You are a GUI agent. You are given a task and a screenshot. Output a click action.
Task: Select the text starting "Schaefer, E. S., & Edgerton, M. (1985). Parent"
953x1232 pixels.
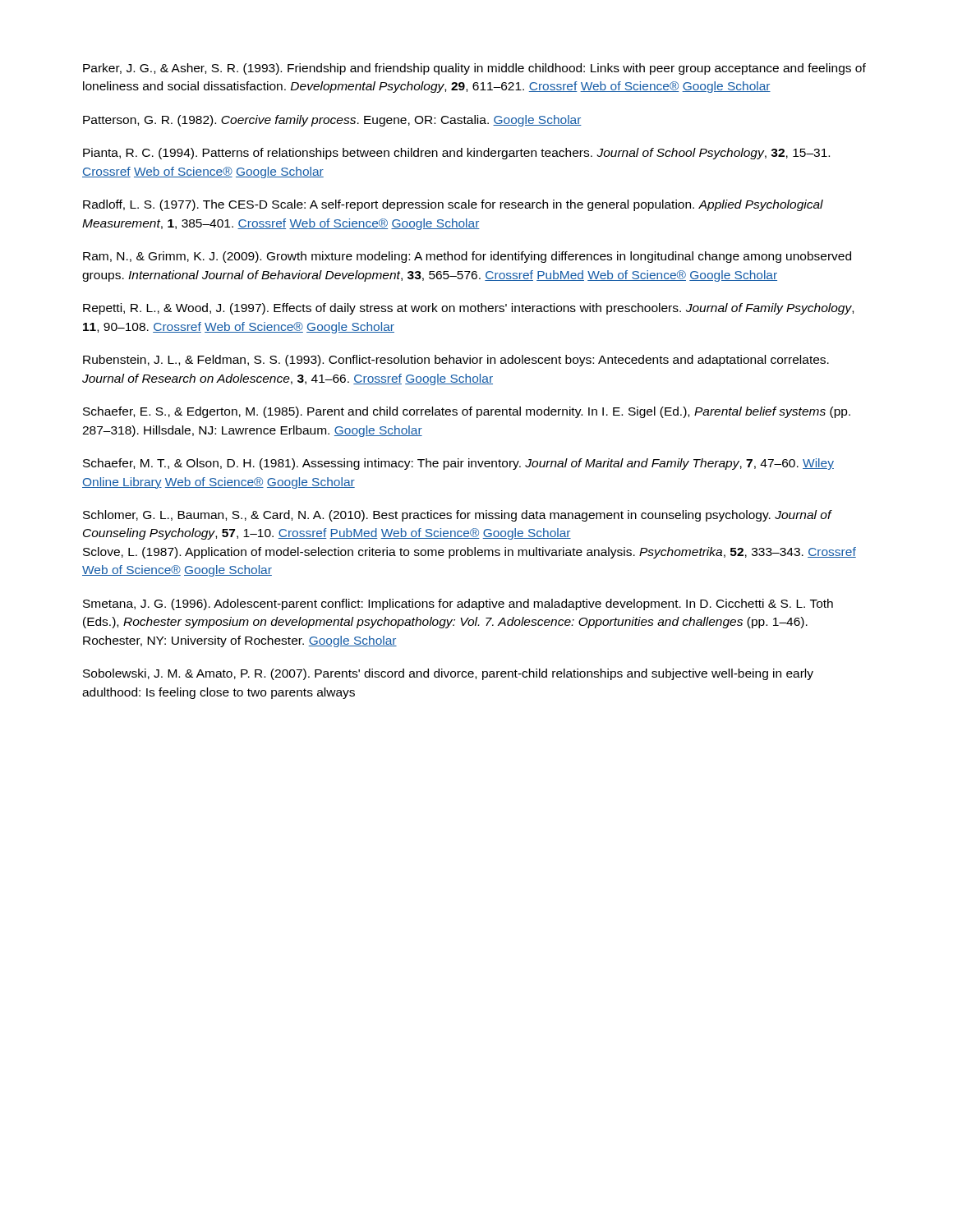[467, 420]
